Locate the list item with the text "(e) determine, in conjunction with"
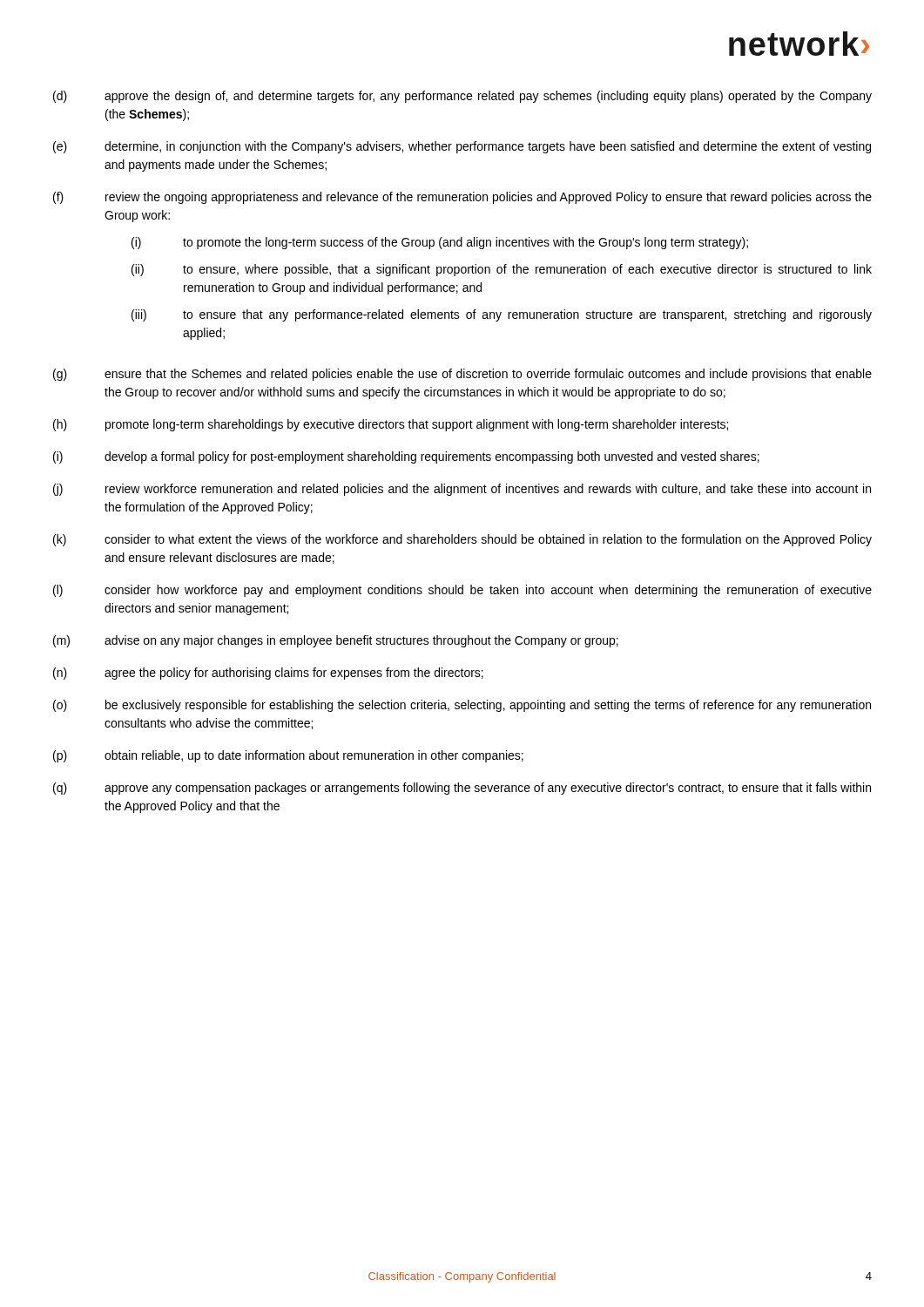The image size is (924, 1307). (x=462, y=156)
